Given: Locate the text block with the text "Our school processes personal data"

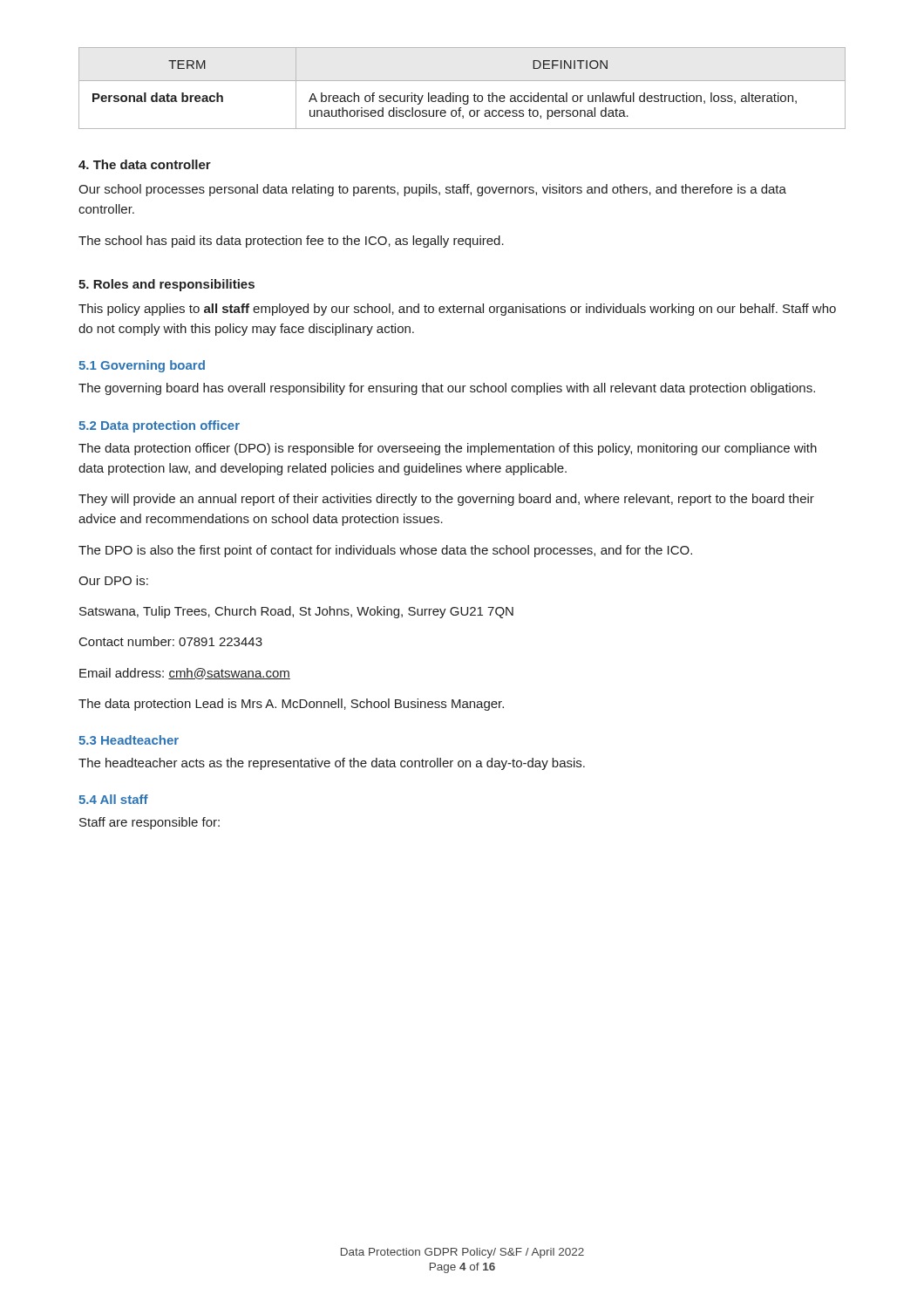Looking at the screenshot, I should [x=432, y=199].
